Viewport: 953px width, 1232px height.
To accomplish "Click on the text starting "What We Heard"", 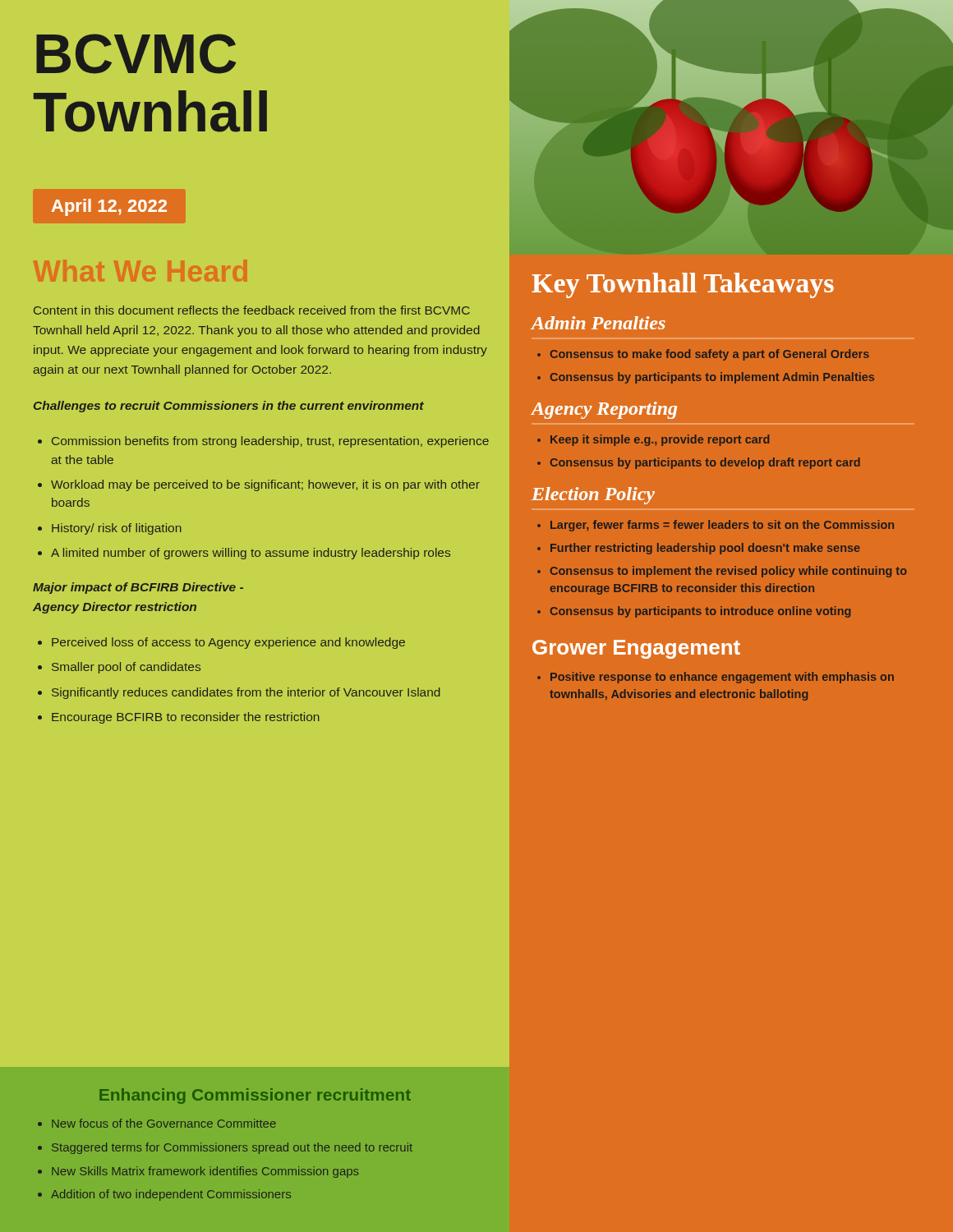I will [x=141, y=271].
